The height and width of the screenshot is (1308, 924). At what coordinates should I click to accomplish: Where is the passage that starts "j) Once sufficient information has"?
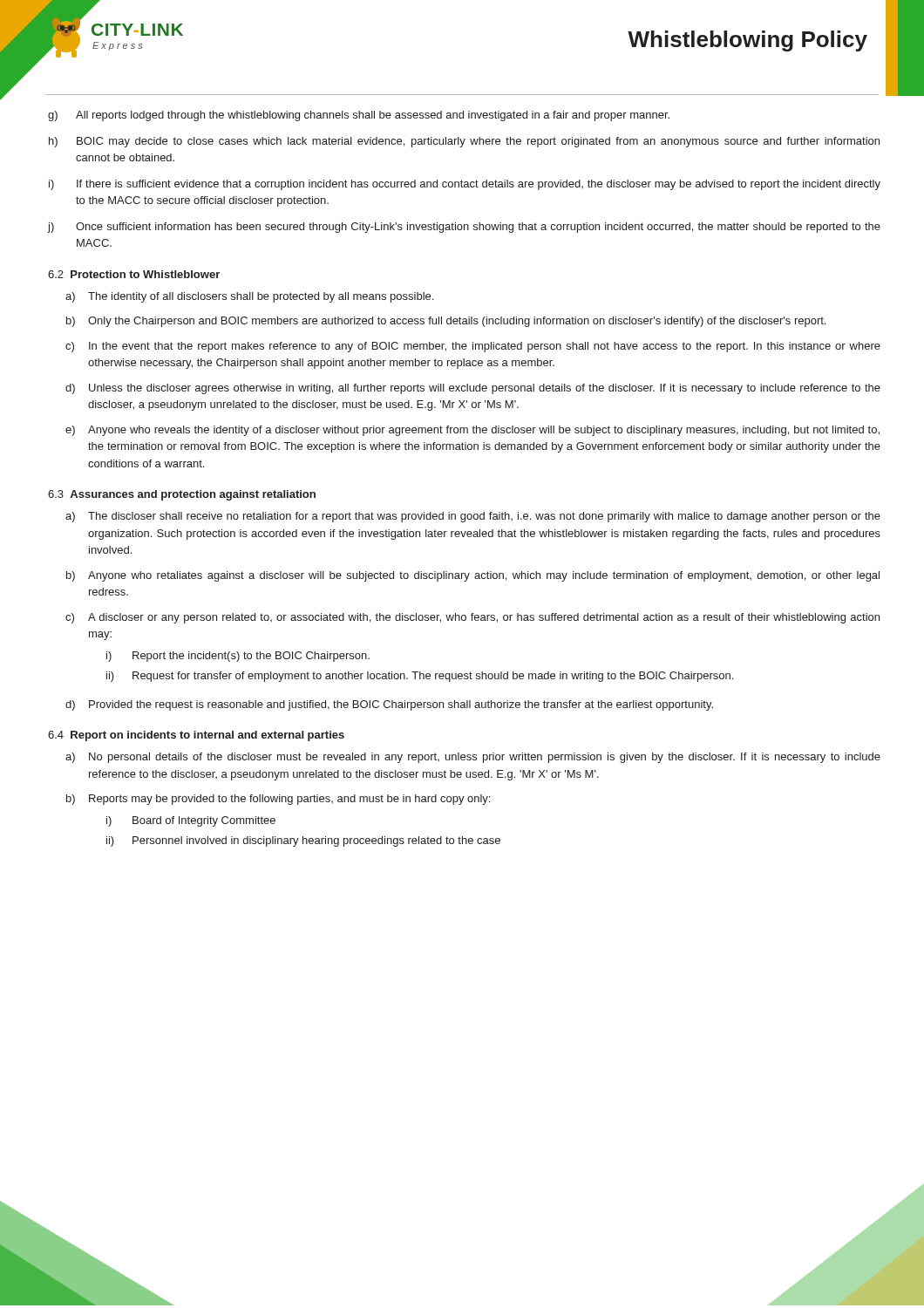[464, 235]
